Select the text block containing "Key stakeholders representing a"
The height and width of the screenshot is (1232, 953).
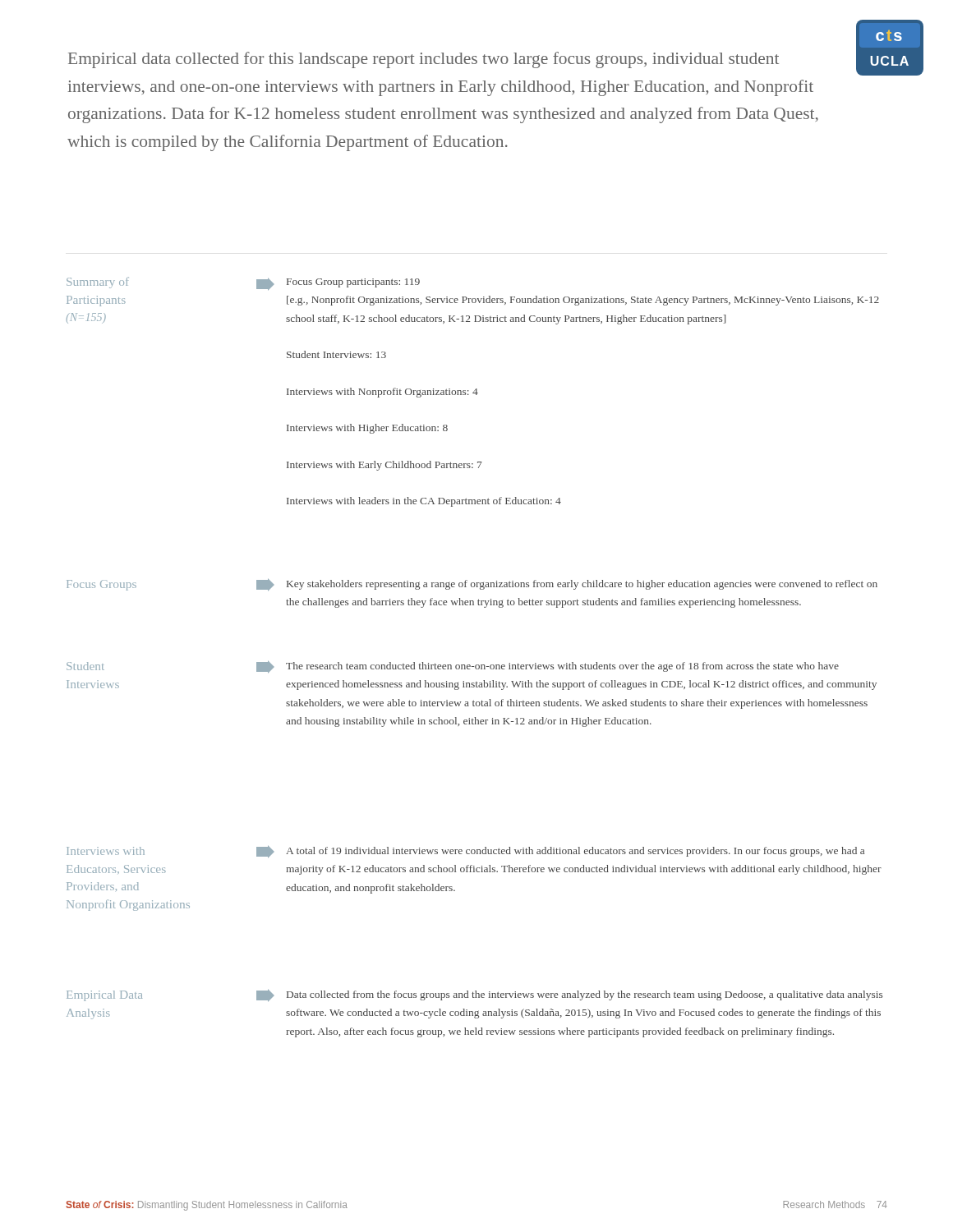[582, 593]
